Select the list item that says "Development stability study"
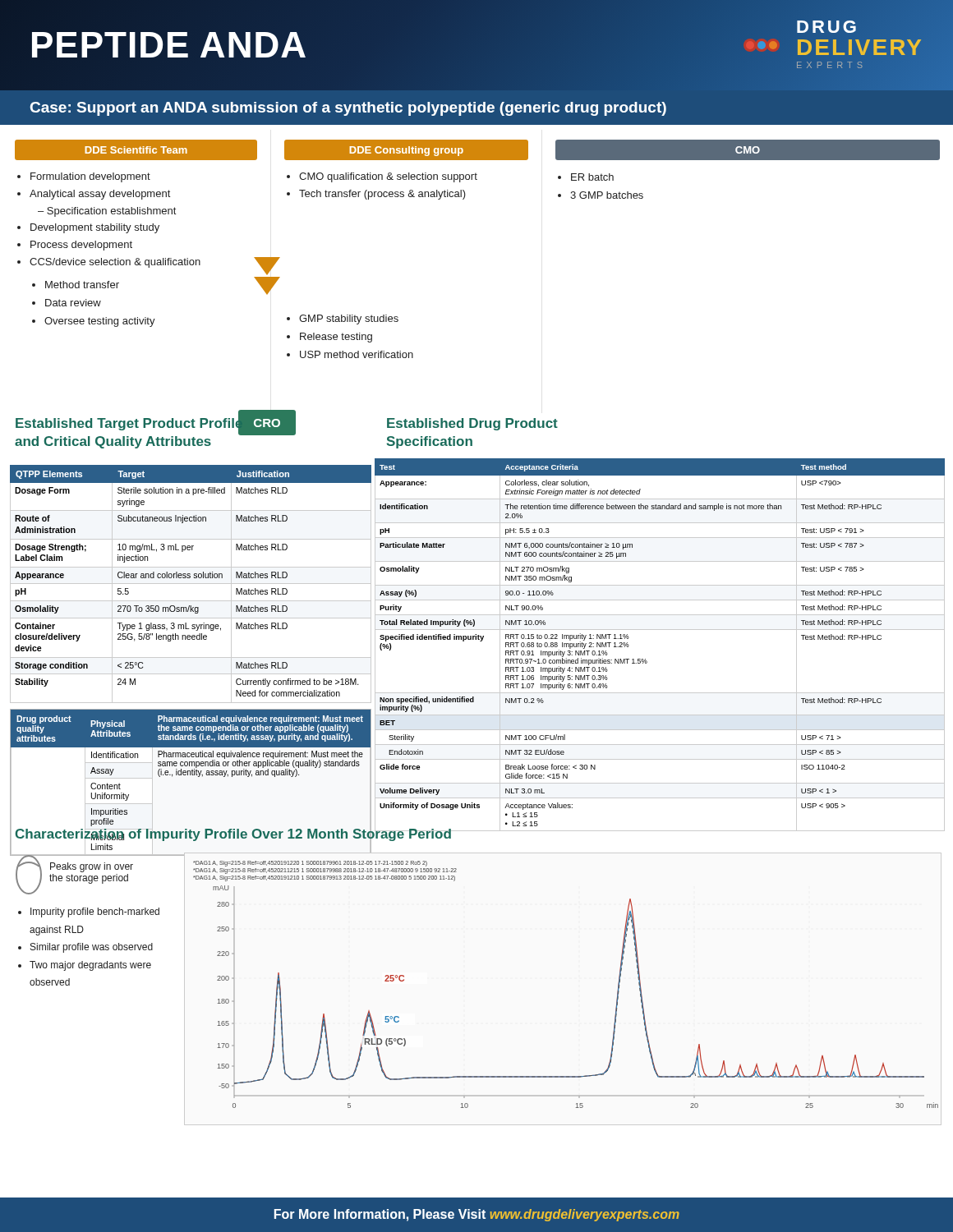Viewport: 953px width, 1232px height. pyautogui.click(x=95, y=227)
